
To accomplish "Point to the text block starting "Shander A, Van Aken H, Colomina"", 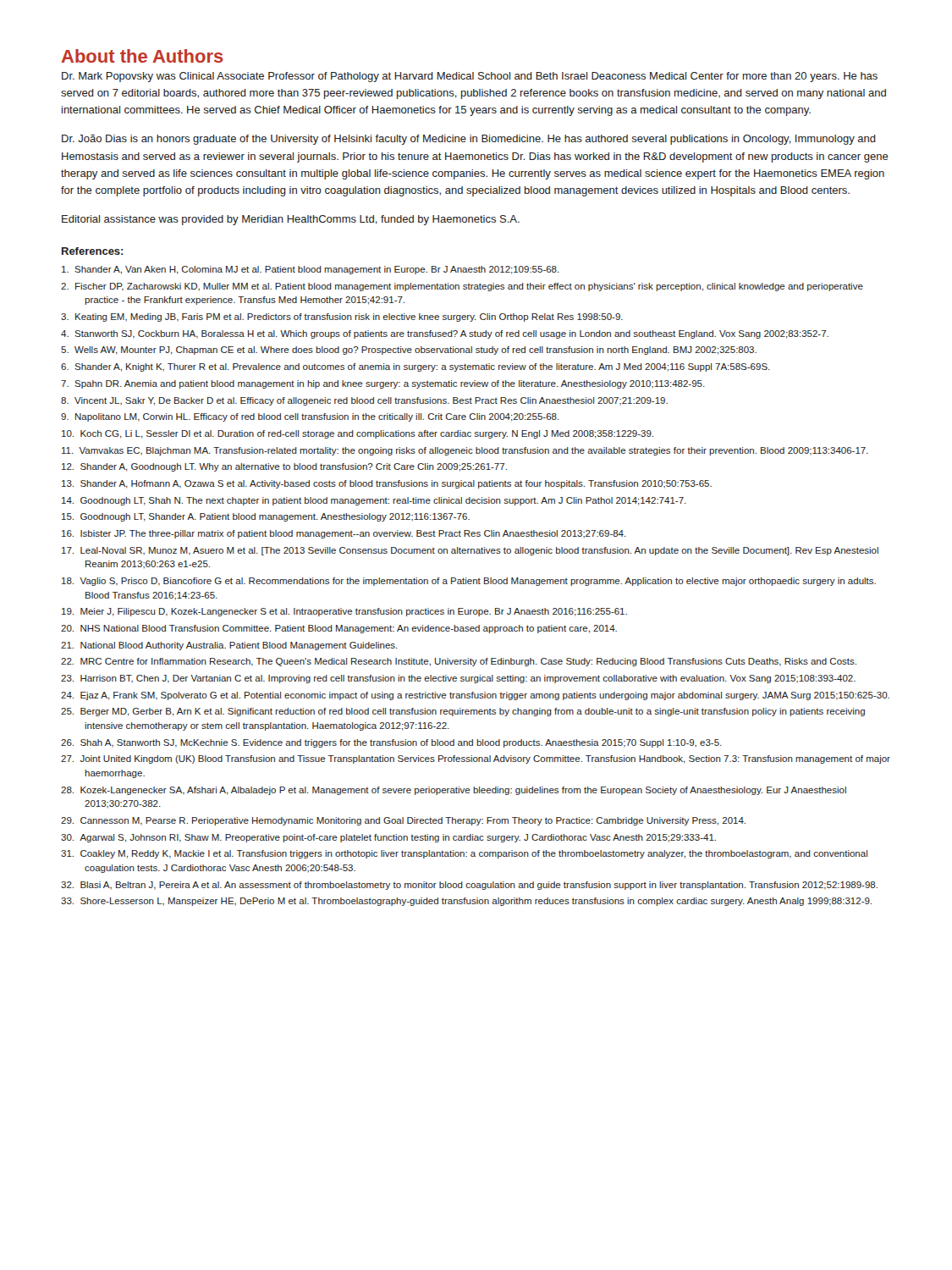I will [x=310, y=269].
